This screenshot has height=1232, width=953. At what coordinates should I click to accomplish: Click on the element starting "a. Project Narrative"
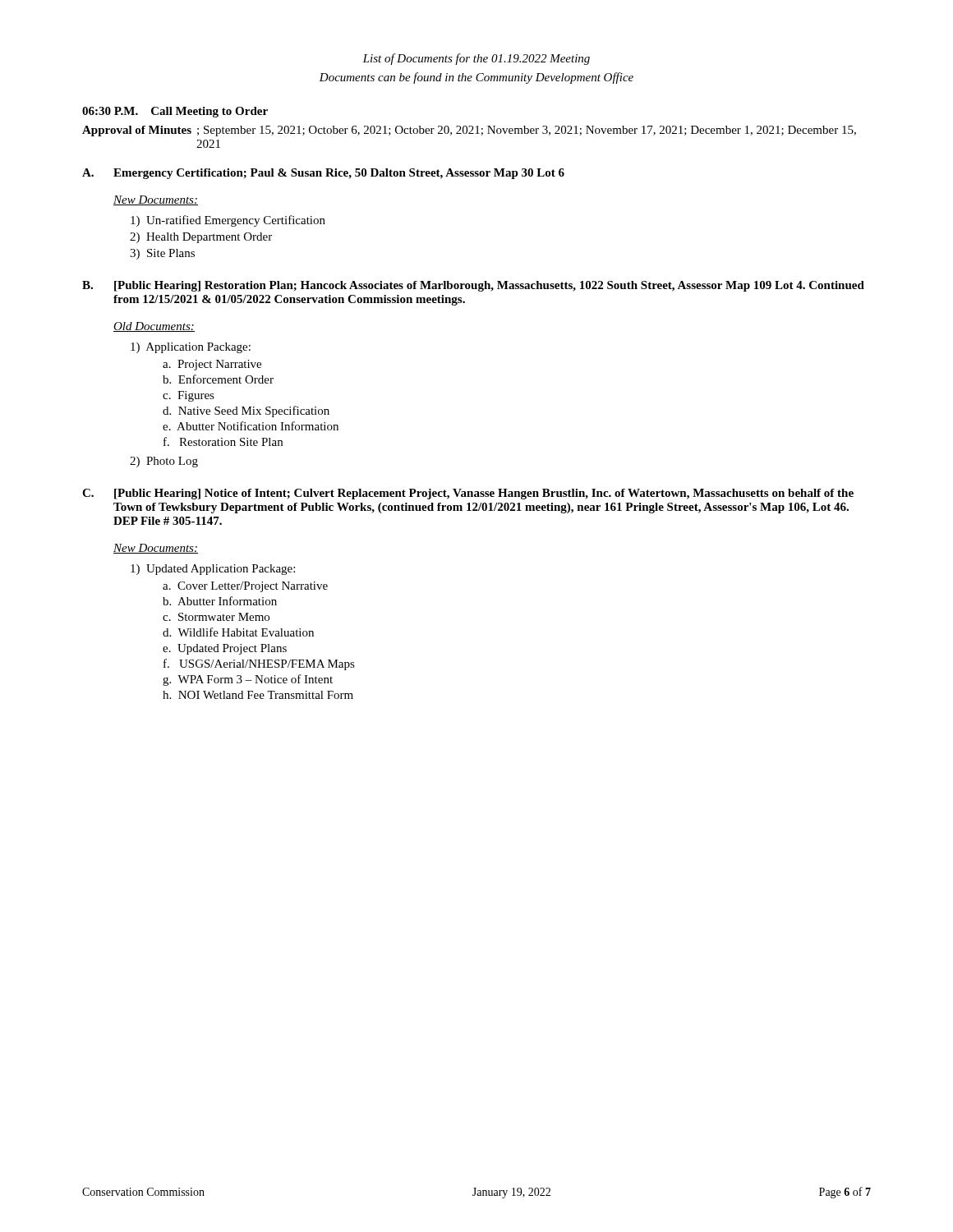click(x=212, y=364)
